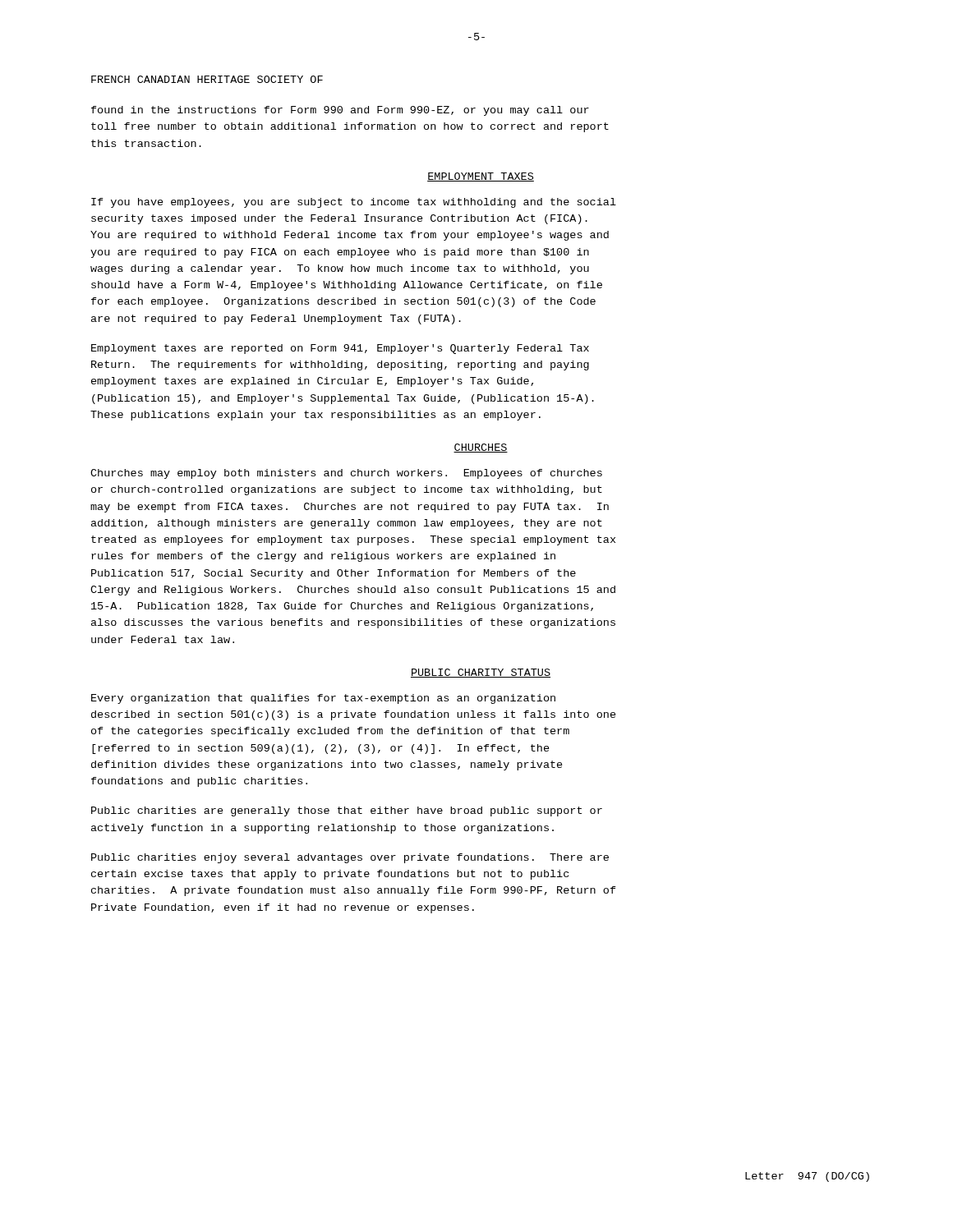Image resolution: width=953 pixels, height=1232 pixels.
Task: Locate the text block that reads "Churches may employ both ministers and church"
Action: coord(353,557)
